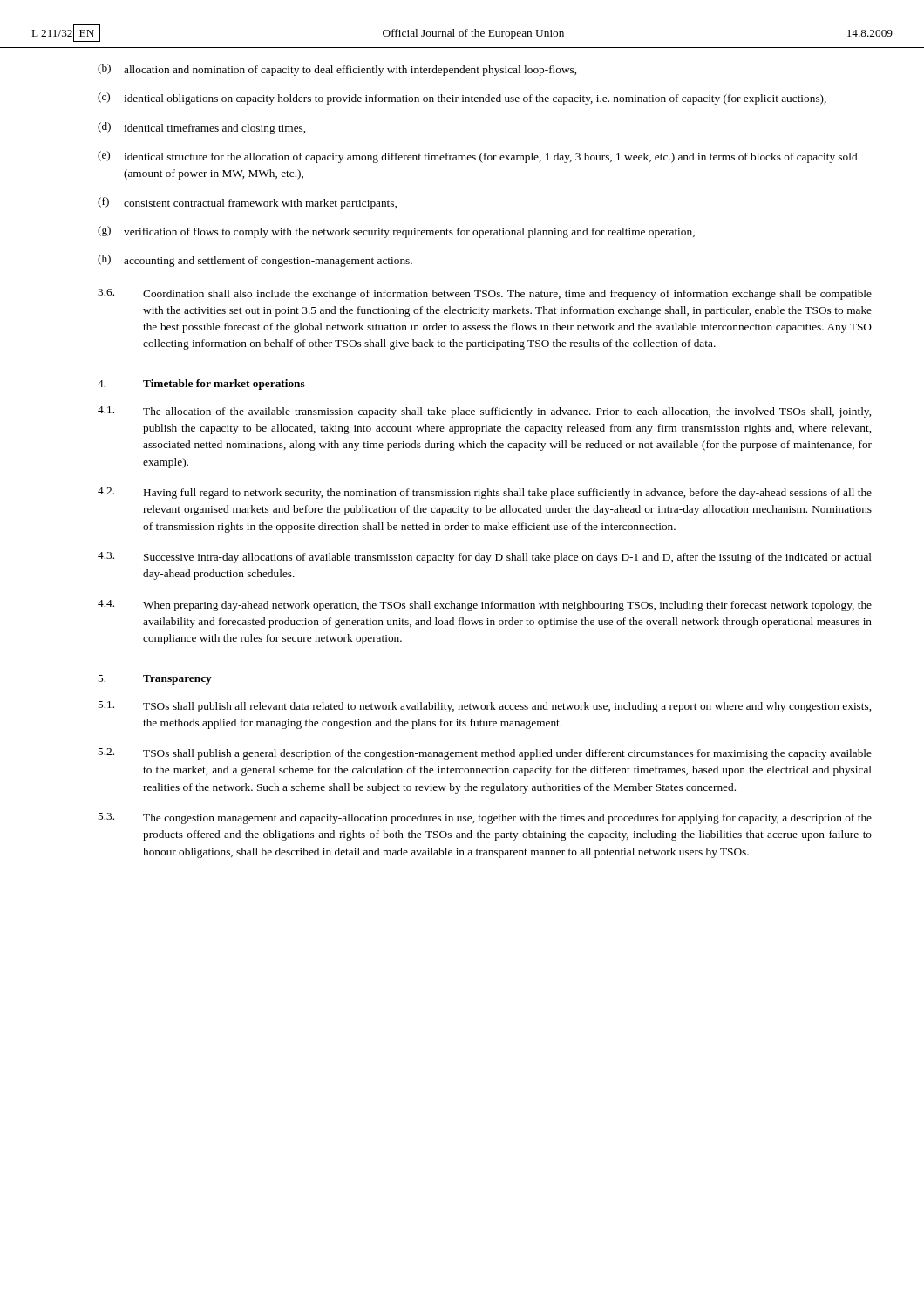
Task: Find the block on this page that starts "2. Having full regard to network security,"
Action: [x=485, y=509]
